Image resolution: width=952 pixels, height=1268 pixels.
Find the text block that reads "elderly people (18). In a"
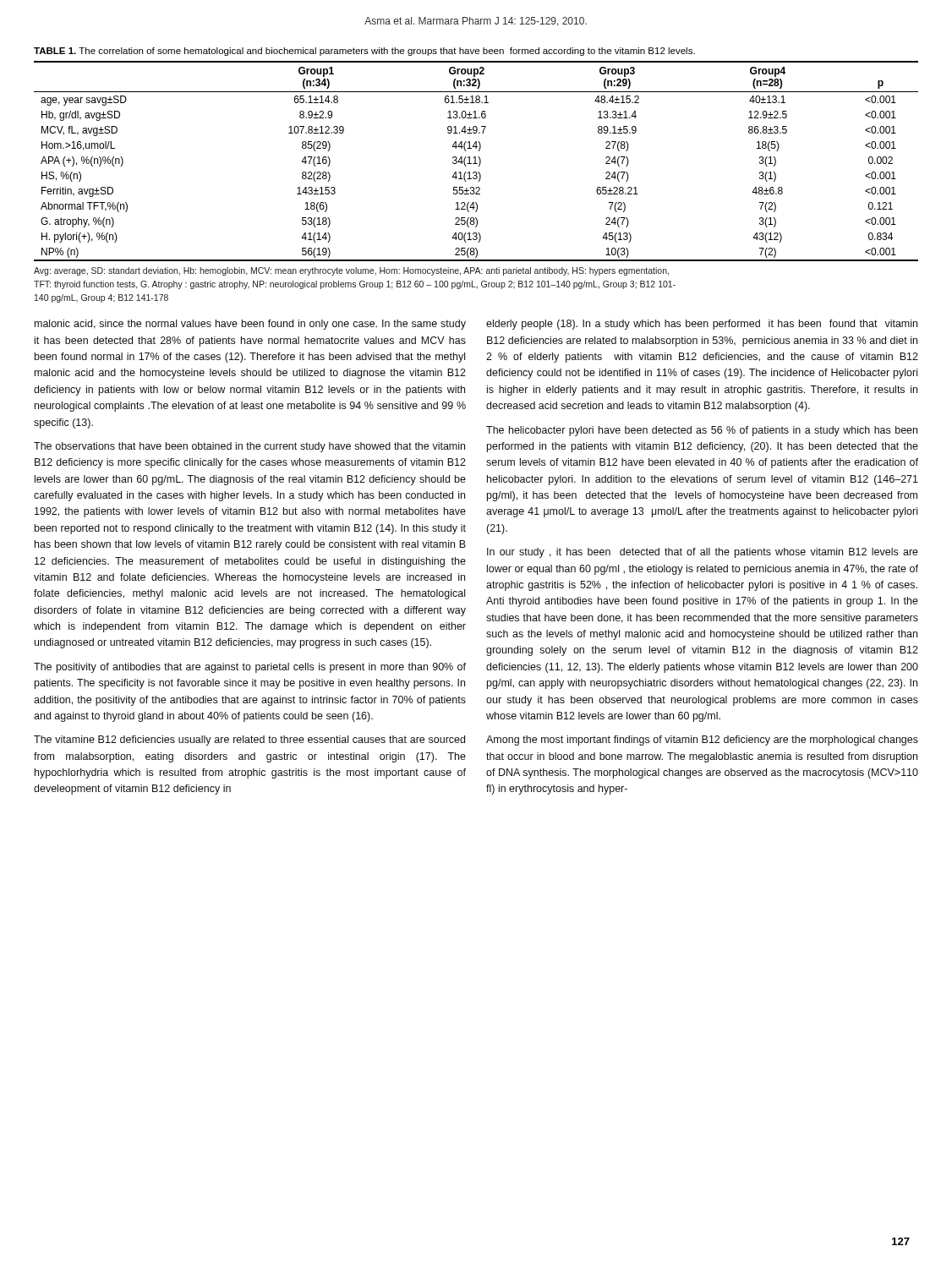[x=702, y=366]
